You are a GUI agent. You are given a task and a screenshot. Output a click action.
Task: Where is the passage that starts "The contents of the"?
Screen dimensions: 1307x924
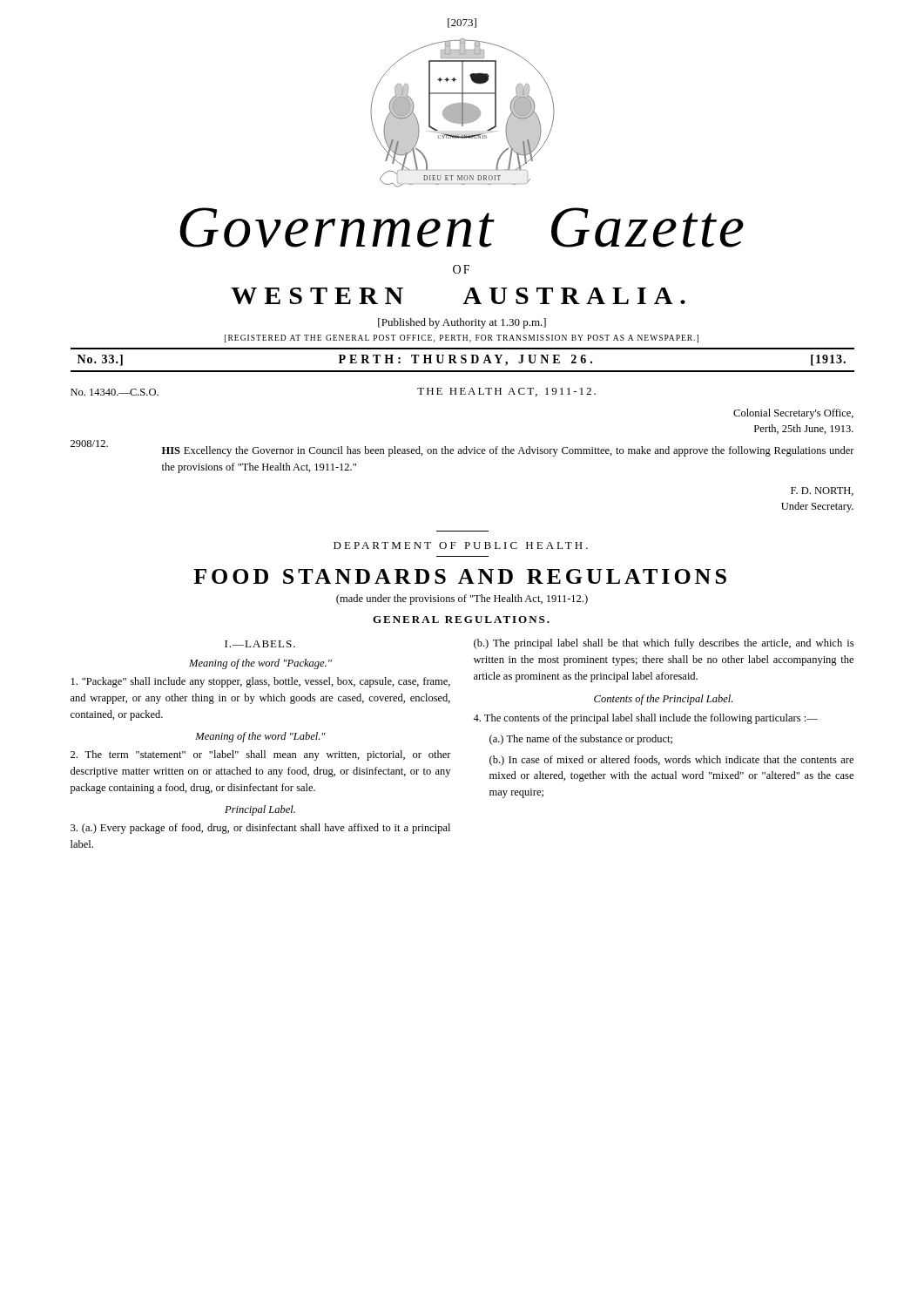coord(645,718)
